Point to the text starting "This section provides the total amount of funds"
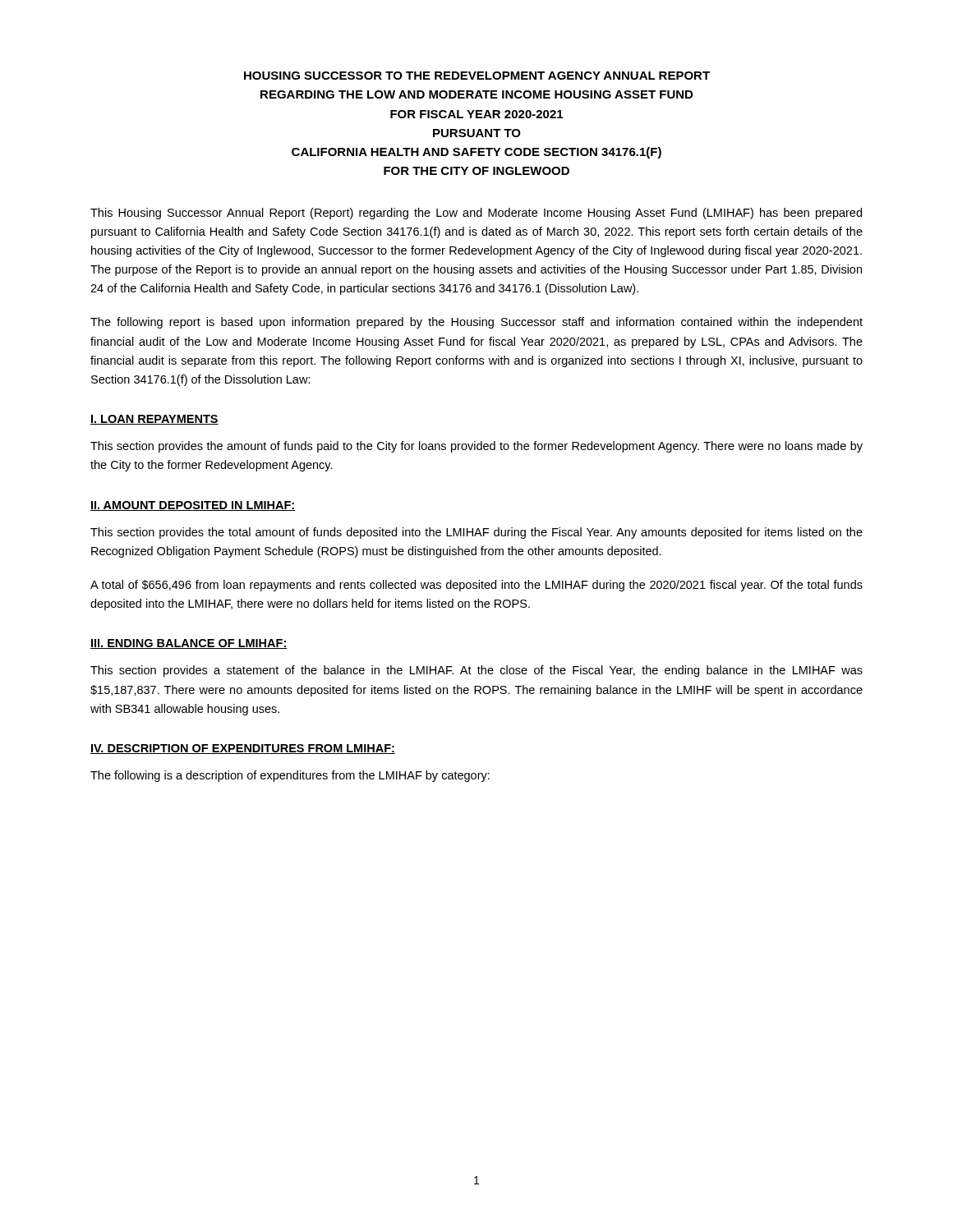 pyautogui.click(x=476, y=541)
